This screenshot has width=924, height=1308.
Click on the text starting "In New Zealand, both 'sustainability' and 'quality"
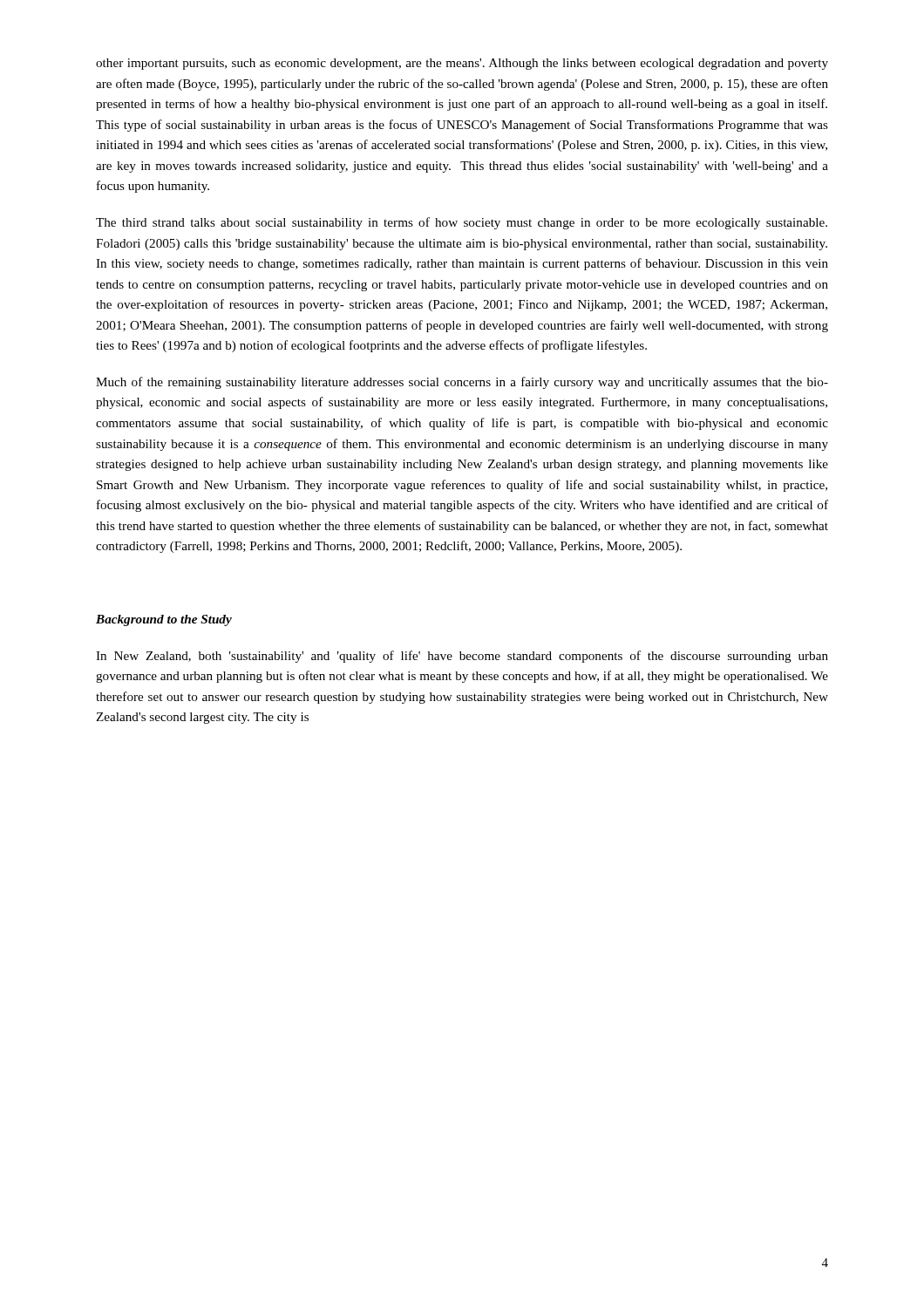[x=462, y=686]
